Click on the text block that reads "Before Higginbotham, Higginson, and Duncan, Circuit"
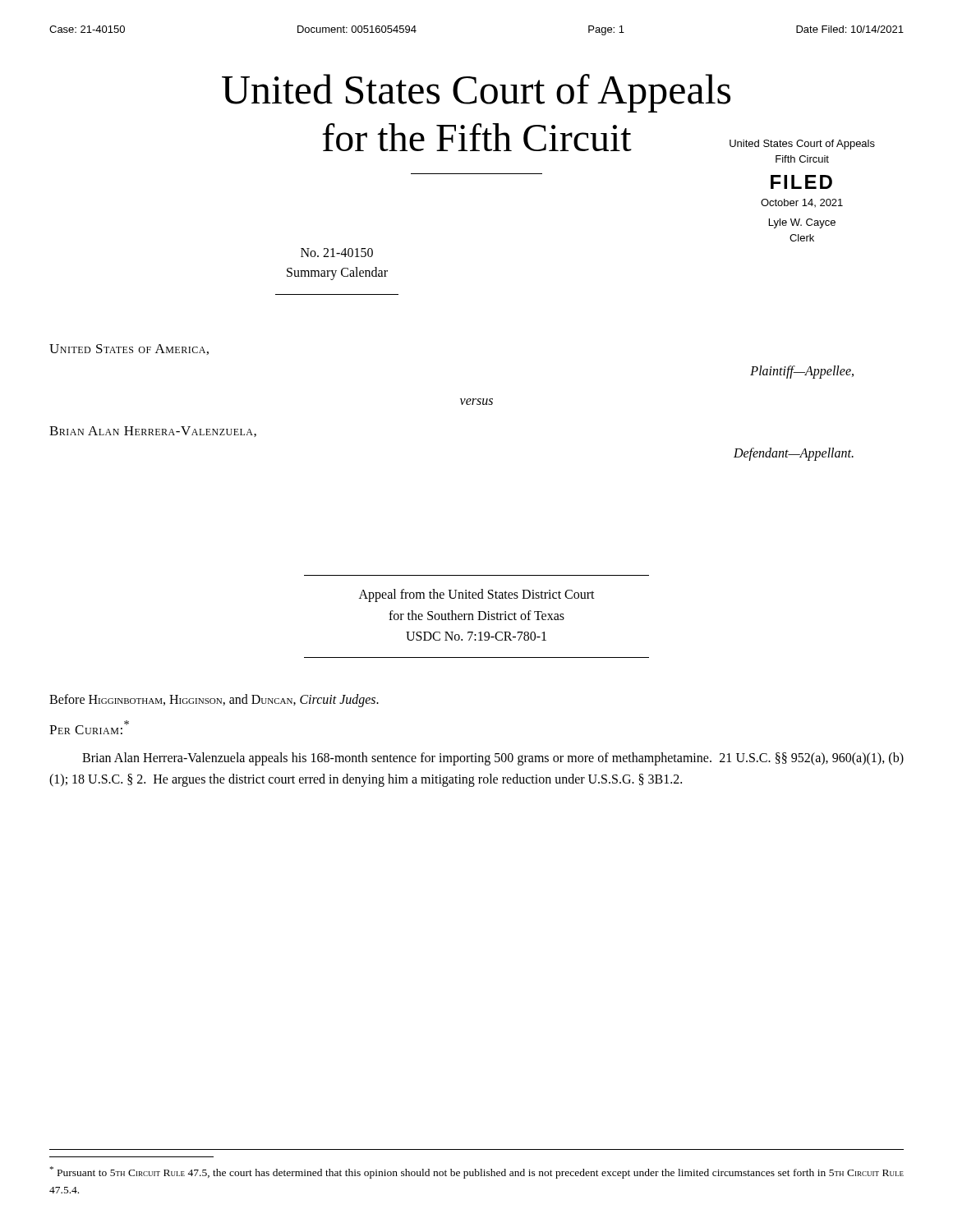This screenshot has width=953, height=1232. pos(214,699)
